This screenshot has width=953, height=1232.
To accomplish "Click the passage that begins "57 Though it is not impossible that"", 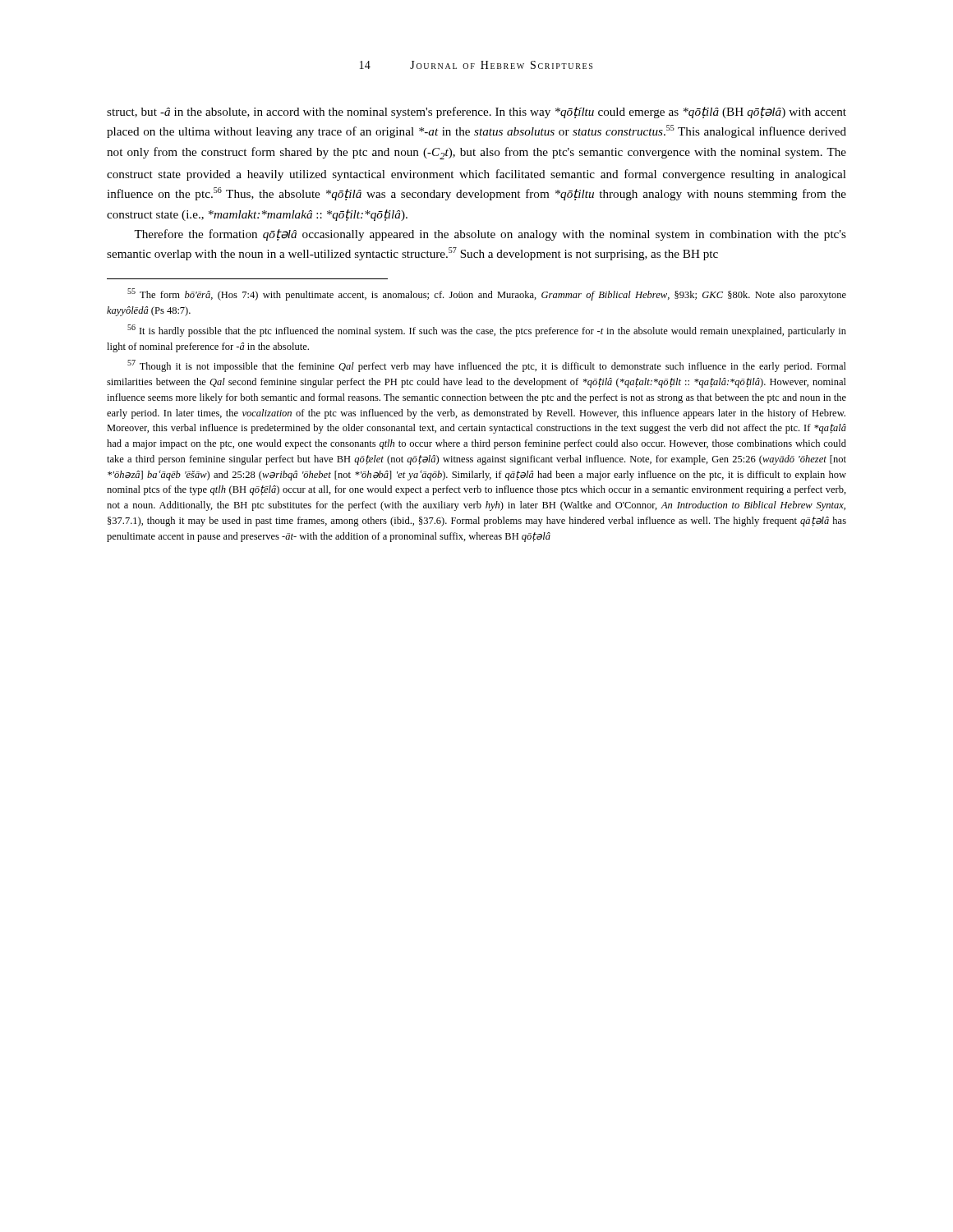I will click(x=476, y=451).
